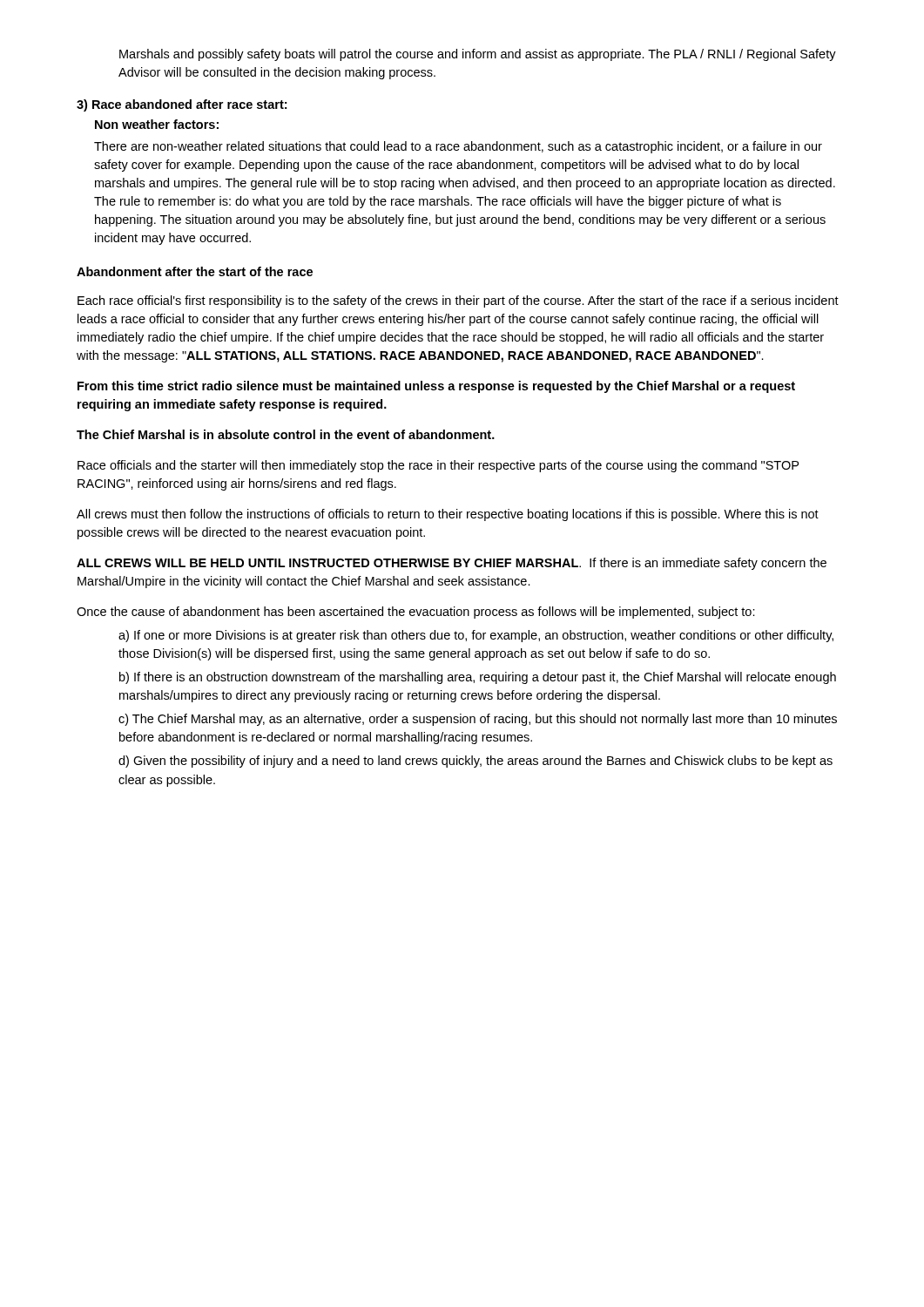The width and height of the screenshot is (924, 1307).
Task: Navigate to the text block starting "Marshals and possibly"
Action: (x=477, y=63)
